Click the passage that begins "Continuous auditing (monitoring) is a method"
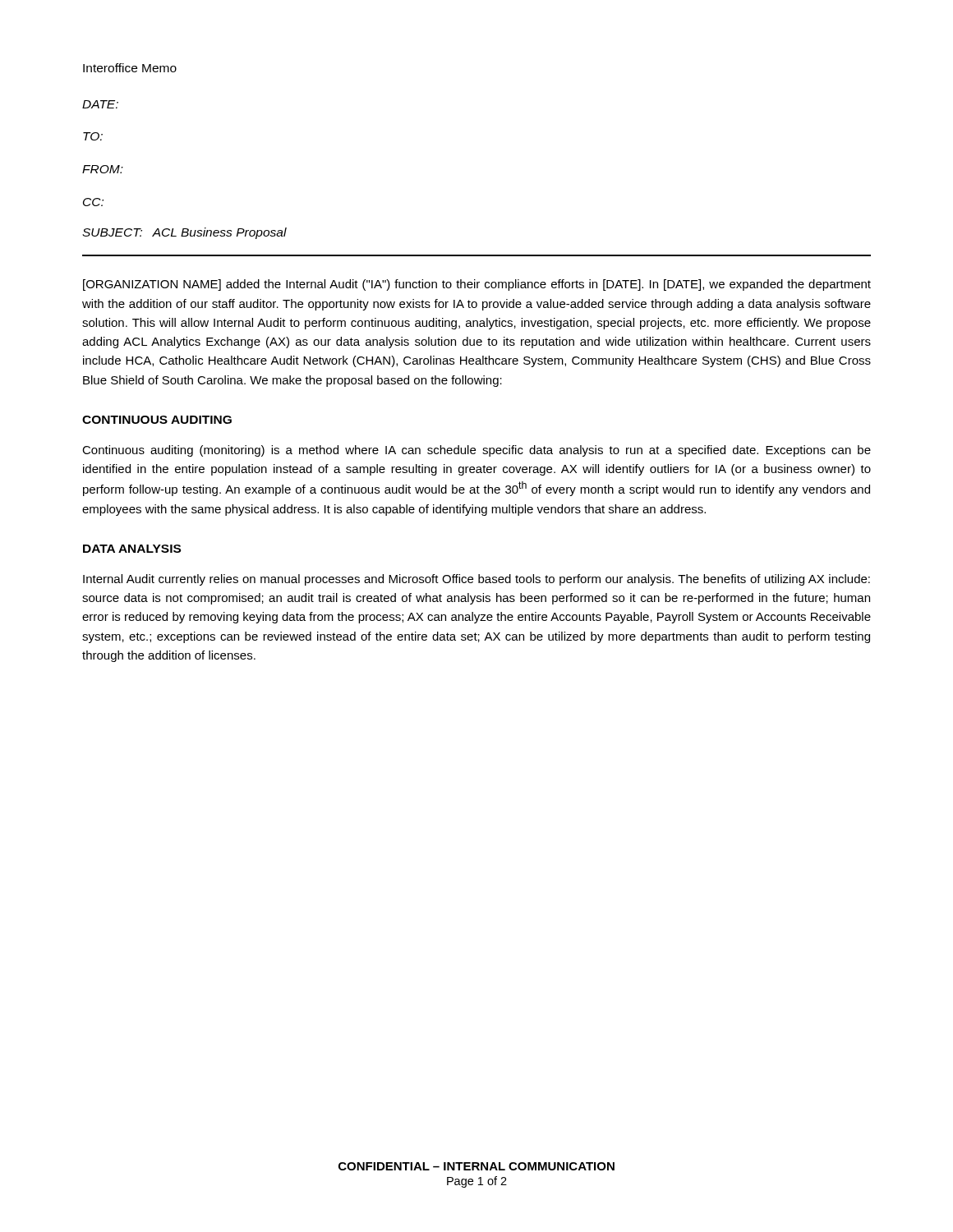The height and width of the screenshot is (1232, 953). [x=476, y=479]
